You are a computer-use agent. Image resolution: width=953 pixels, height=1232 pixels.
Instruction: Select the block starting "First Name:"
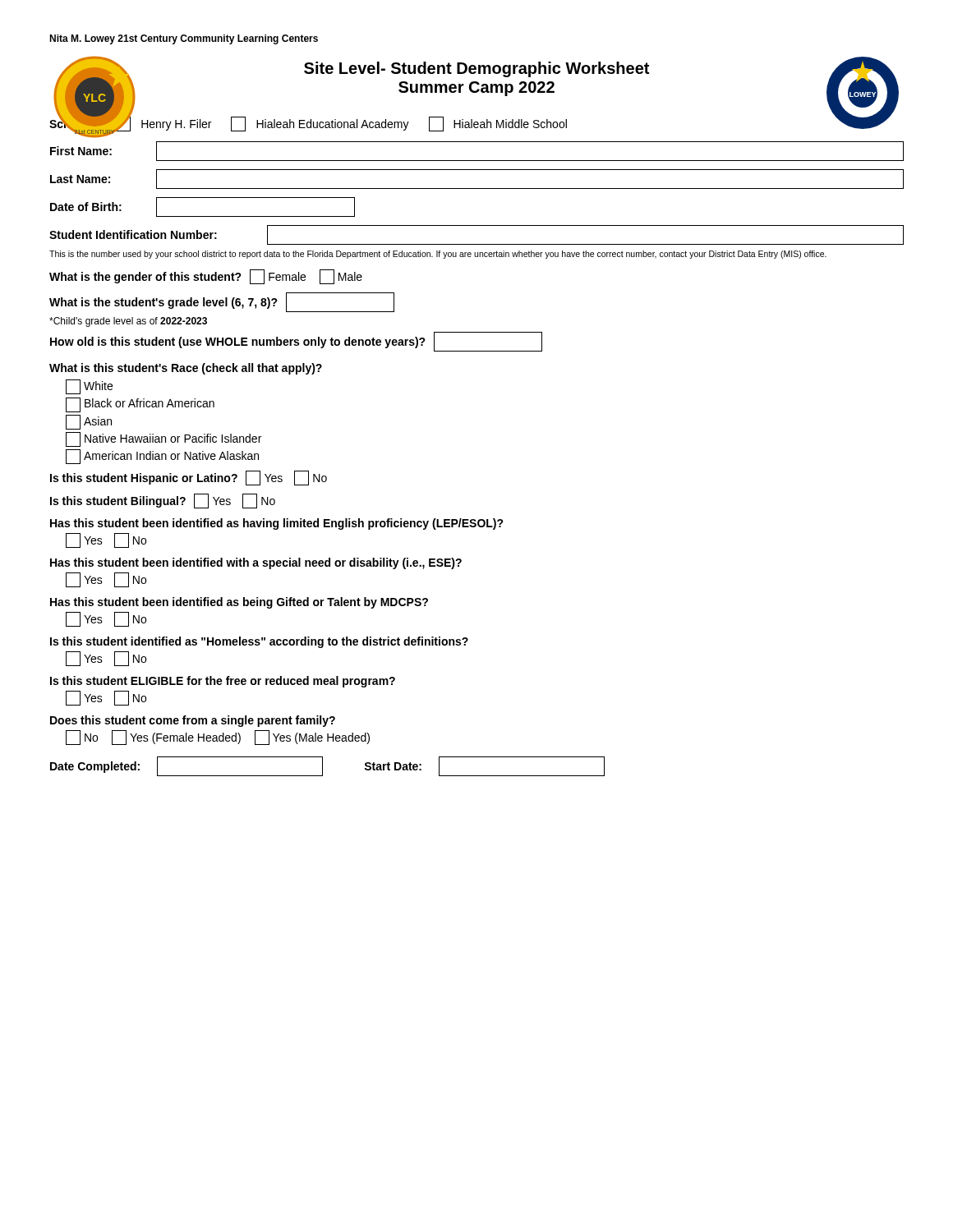tap(476, 151)
